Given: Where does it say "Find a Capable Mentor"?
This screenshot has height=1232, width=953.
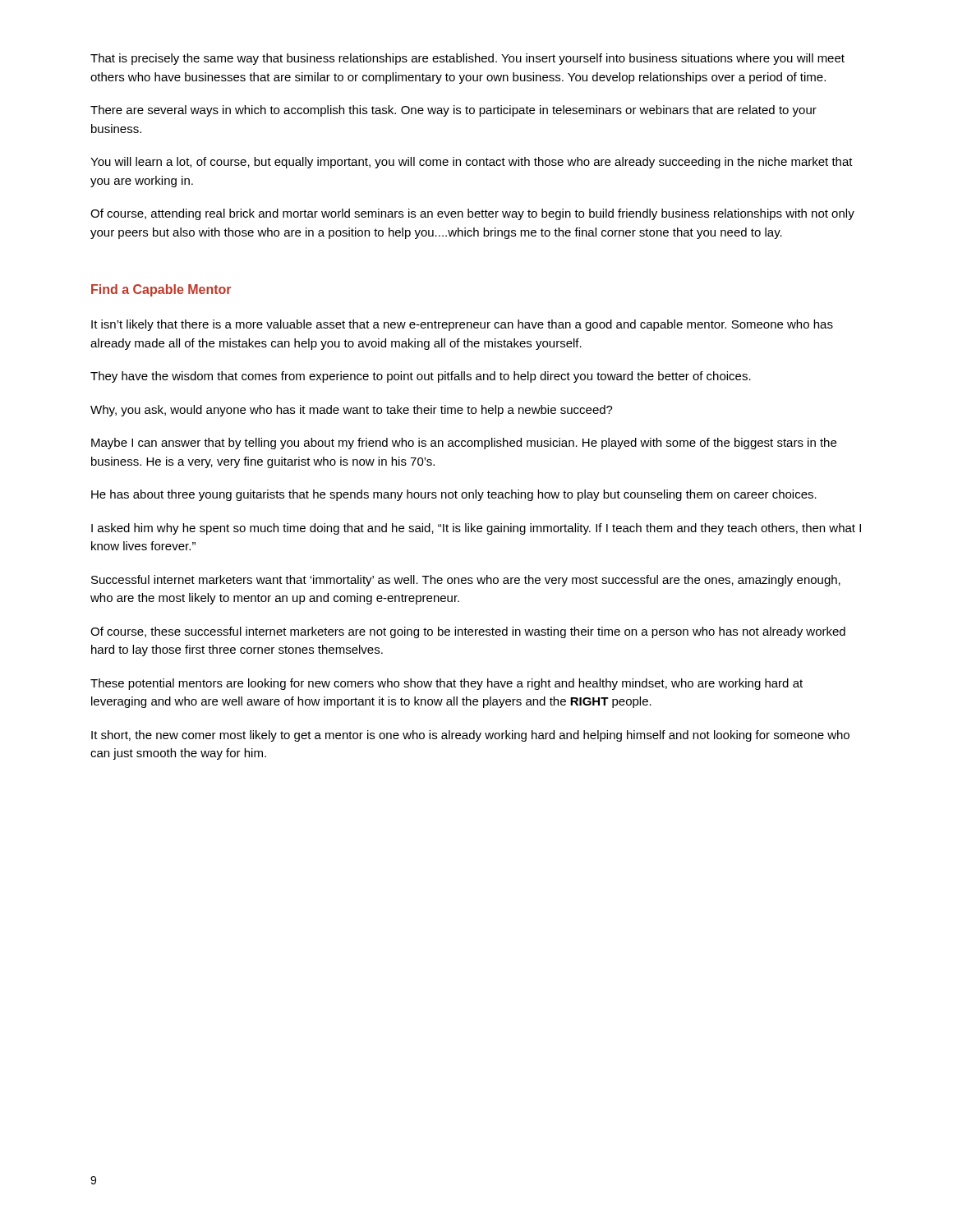Looking at the screenshot, I should pos(161,290).
